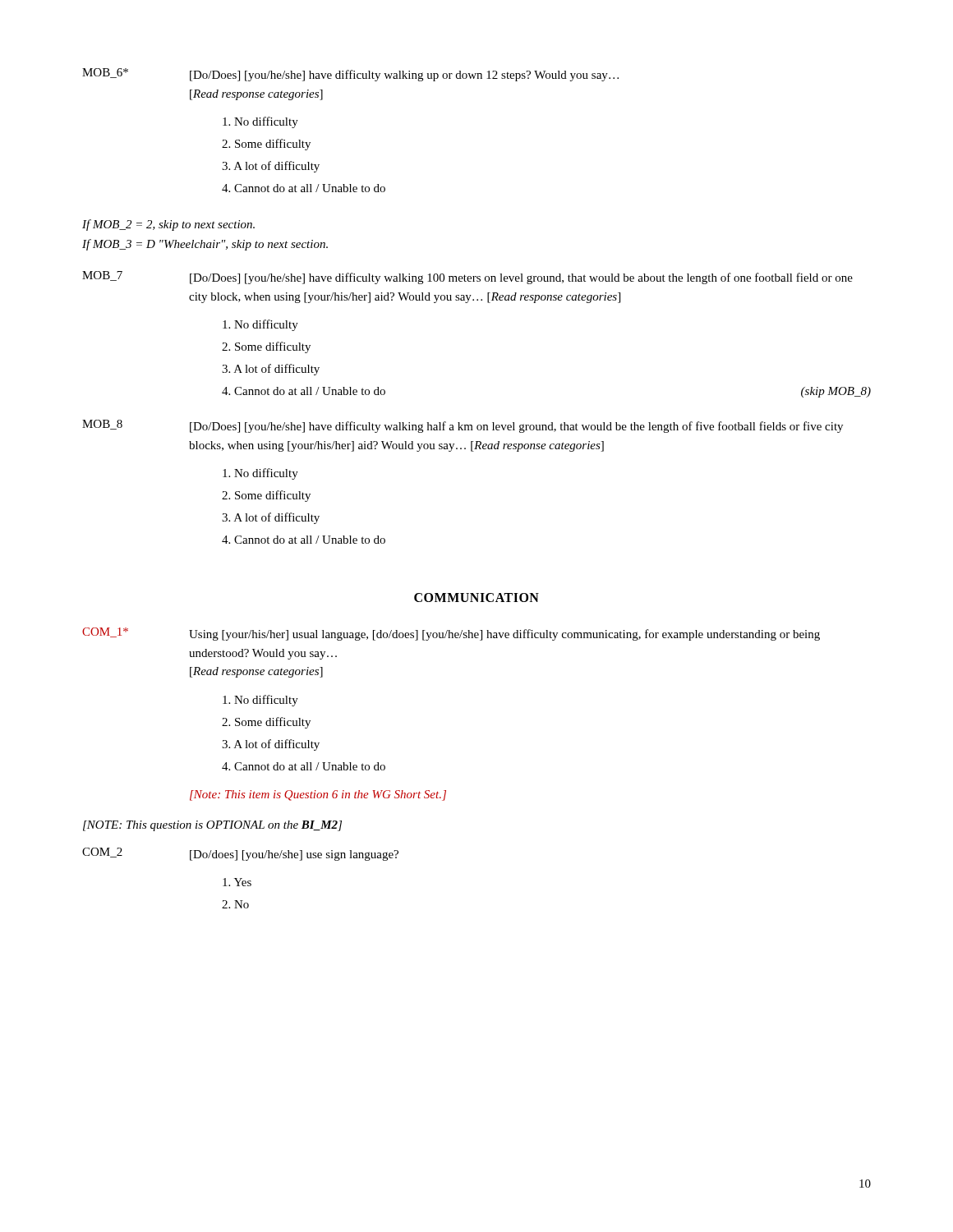
Task: Point to the block beginning "MOB_8 [Do/Does] [you/he/she] have difficulty walking half"
Action: tap(463, 426)
